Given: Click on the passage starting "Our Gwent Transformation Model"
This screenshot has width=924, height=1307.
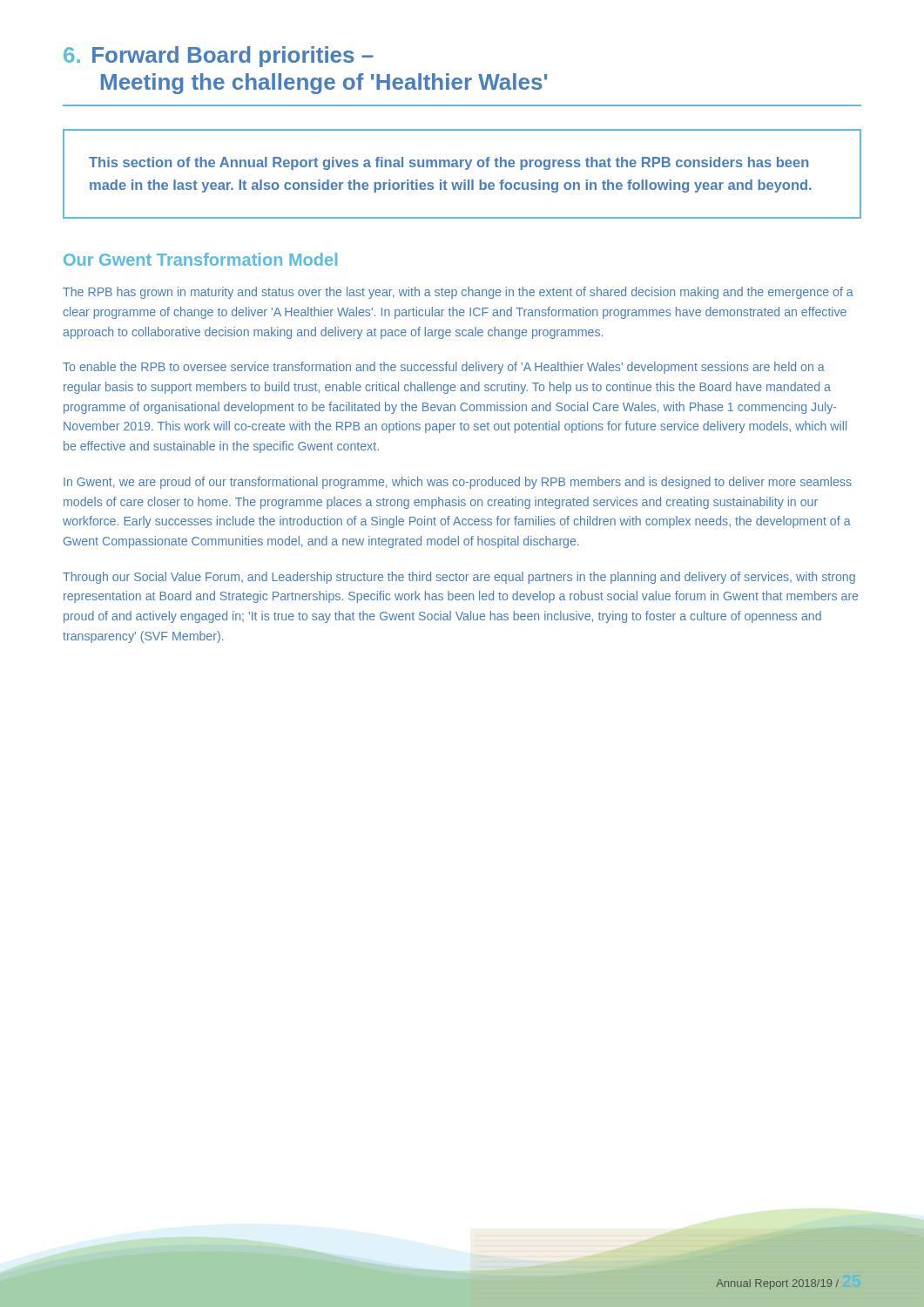Looking at the screenshot, I should (x=201, y=260).
